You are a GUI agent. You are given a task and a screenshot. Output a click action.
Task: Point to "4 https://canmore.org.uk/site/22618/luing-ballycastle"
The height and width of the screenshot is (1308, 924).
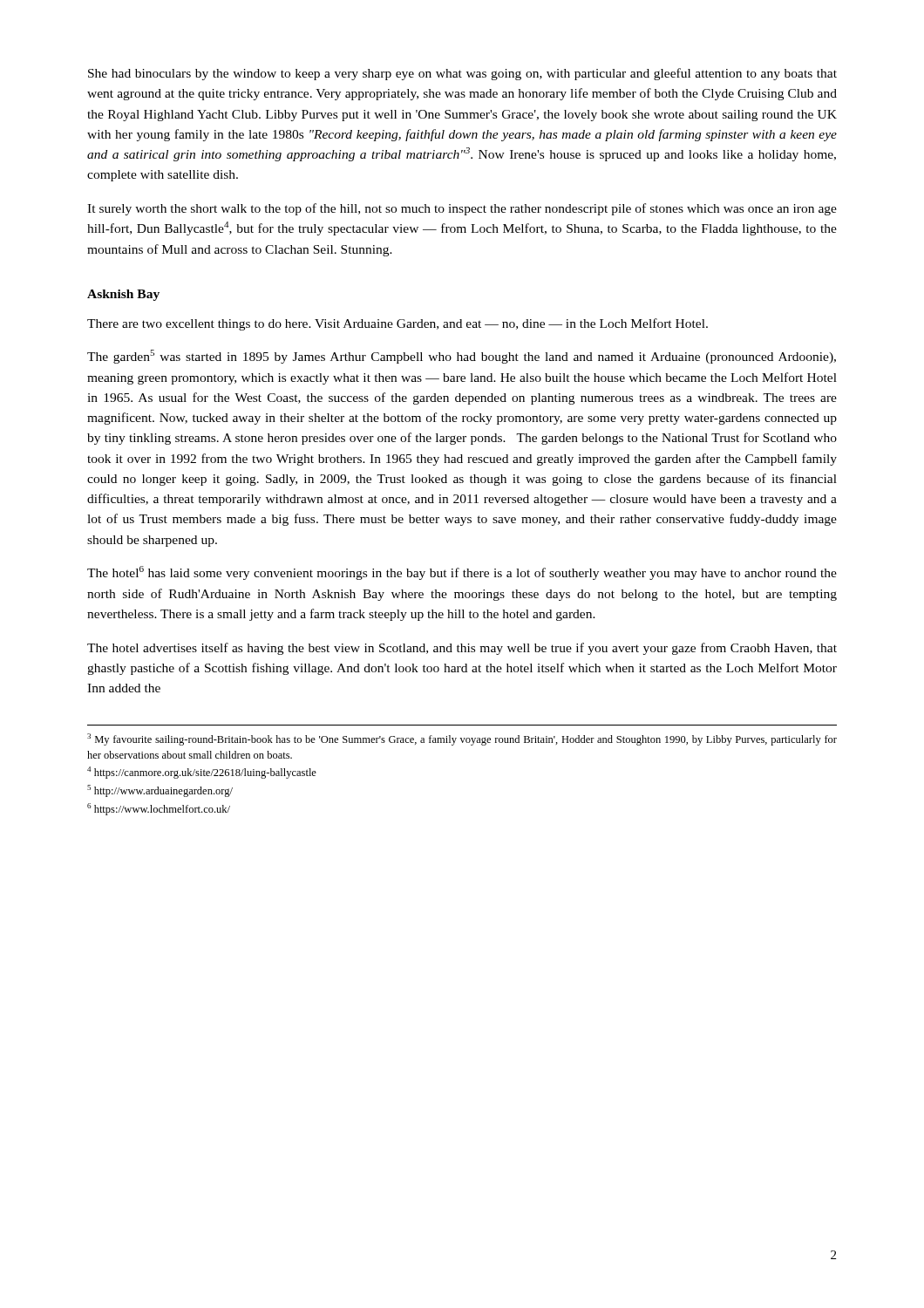[x=202, y=772]
